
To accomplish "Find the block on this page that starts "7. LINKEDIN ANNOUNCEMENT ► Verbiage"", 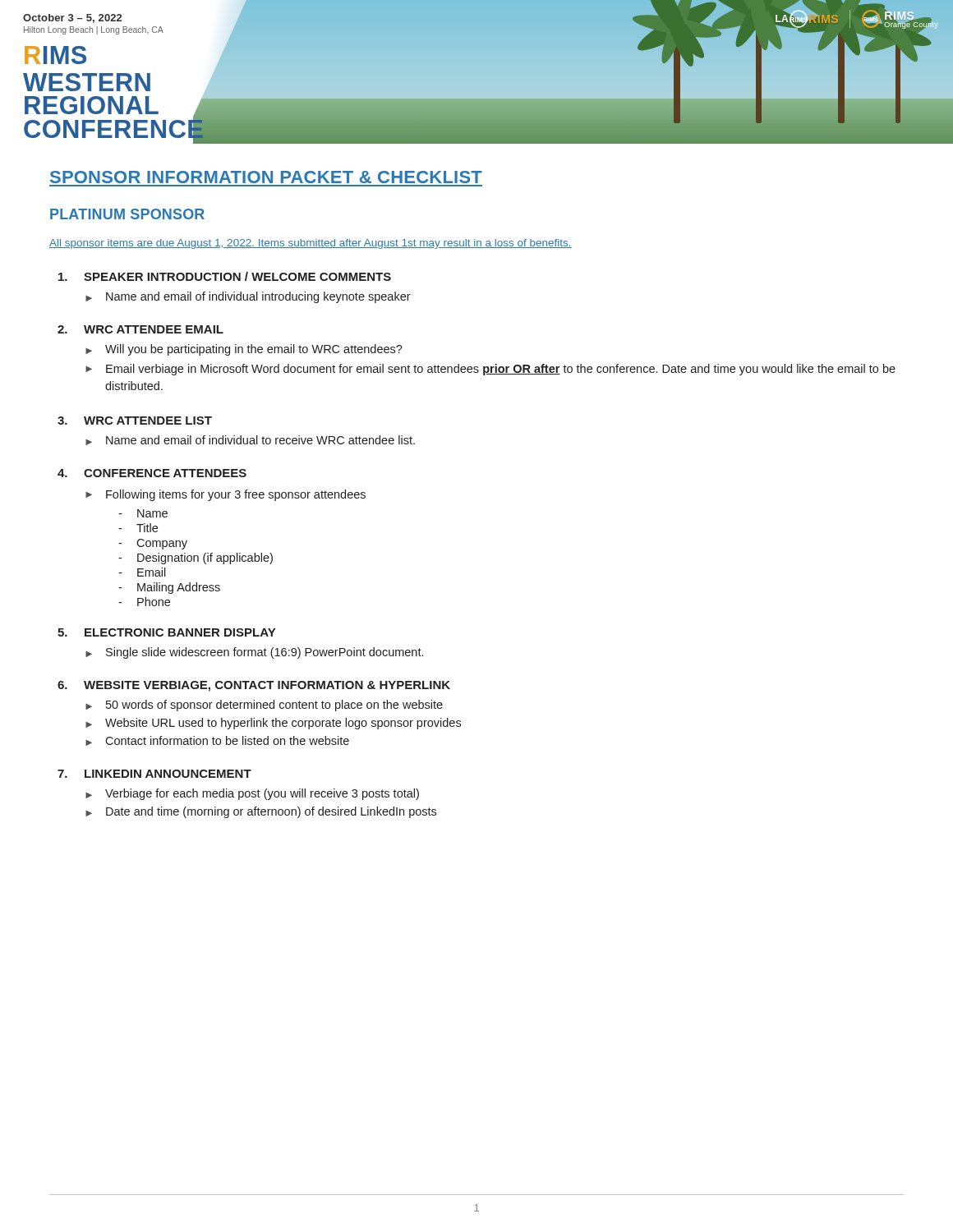I will coord(247,794).
